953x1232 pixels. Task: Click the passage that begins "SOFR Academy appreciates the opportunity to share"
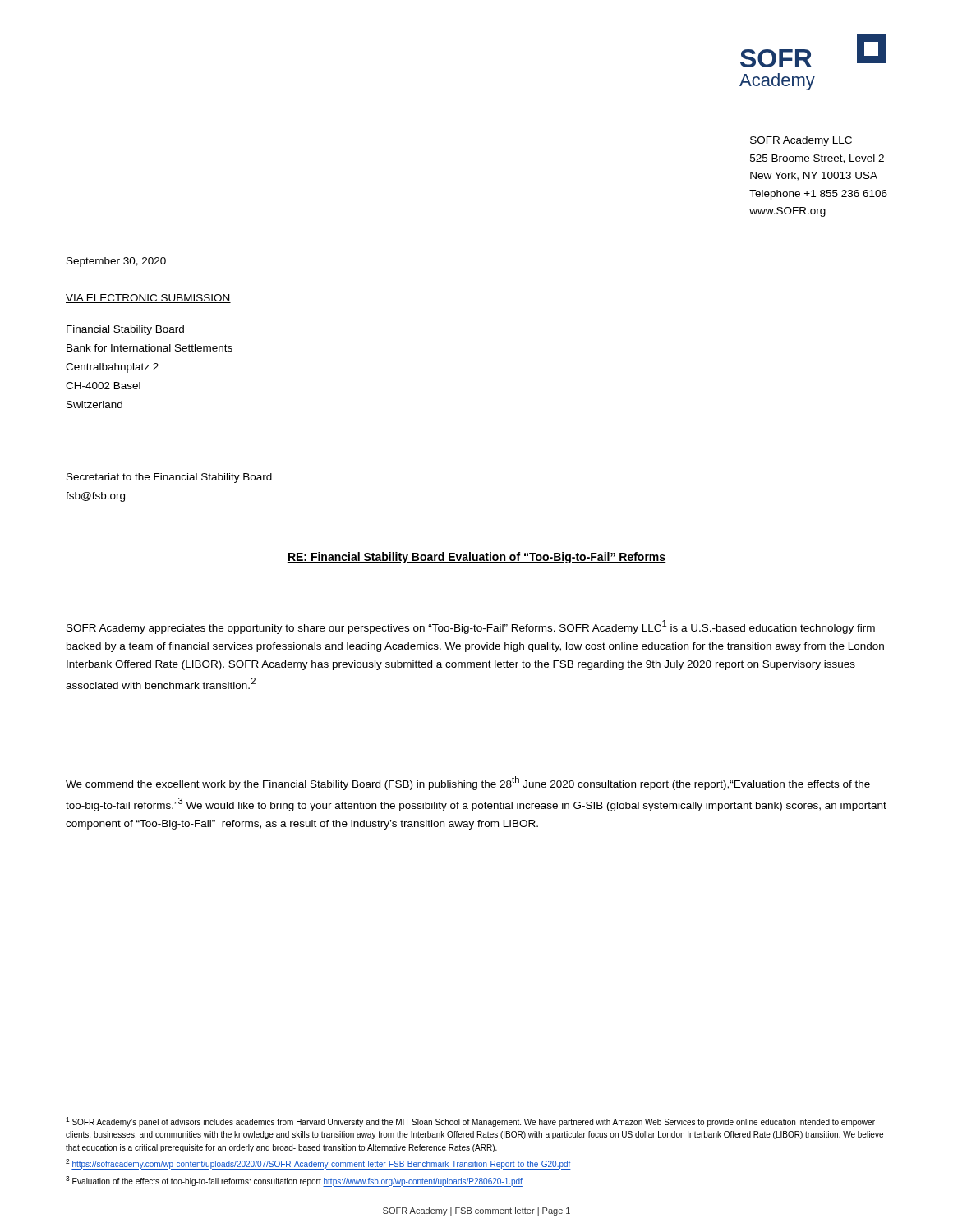475,655
